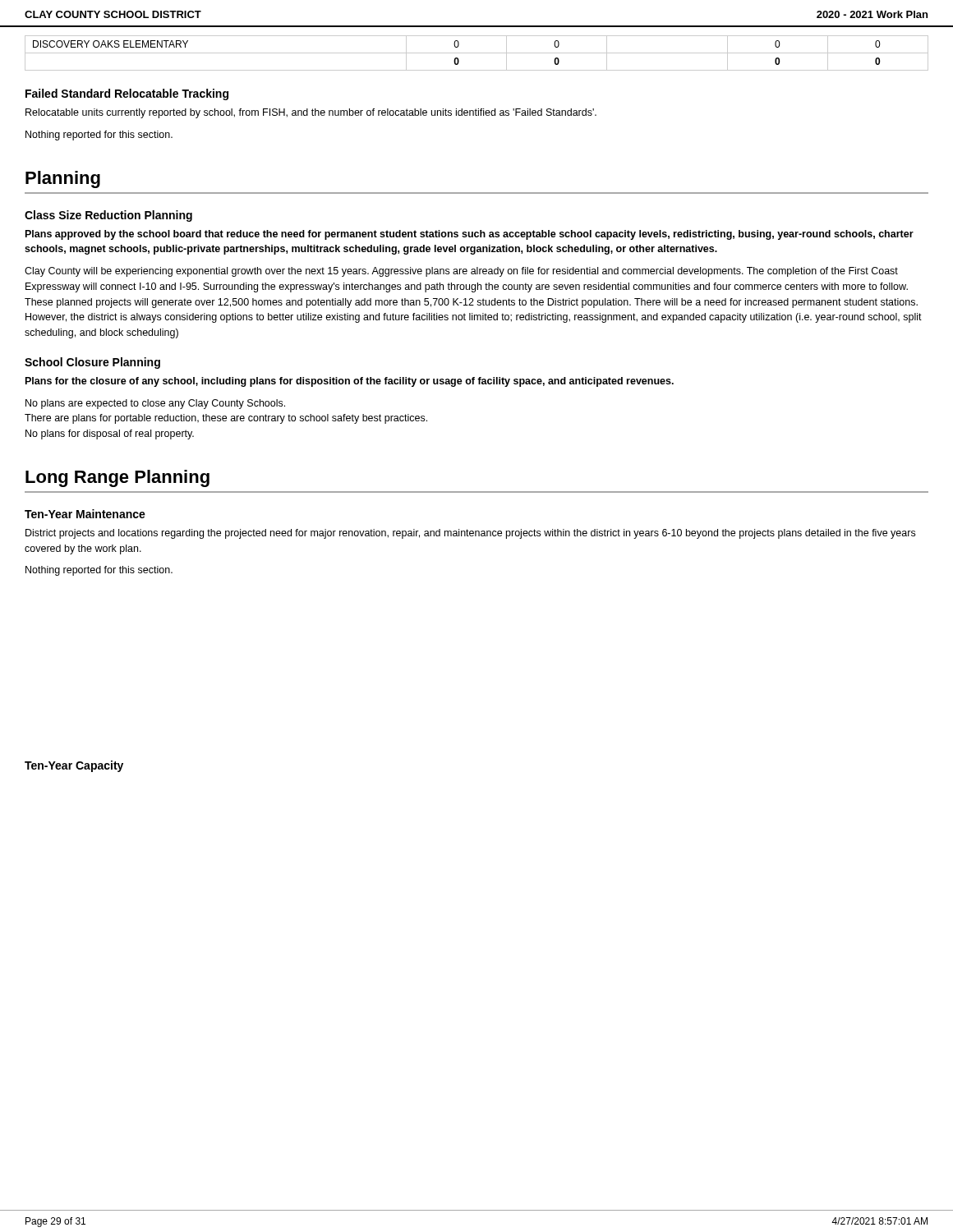The height and width of the screenshot is (1232, 953).
Task: Where is the passage that starts "Plans approved by the school board that reduce"?
Action: tap(469, 241)
